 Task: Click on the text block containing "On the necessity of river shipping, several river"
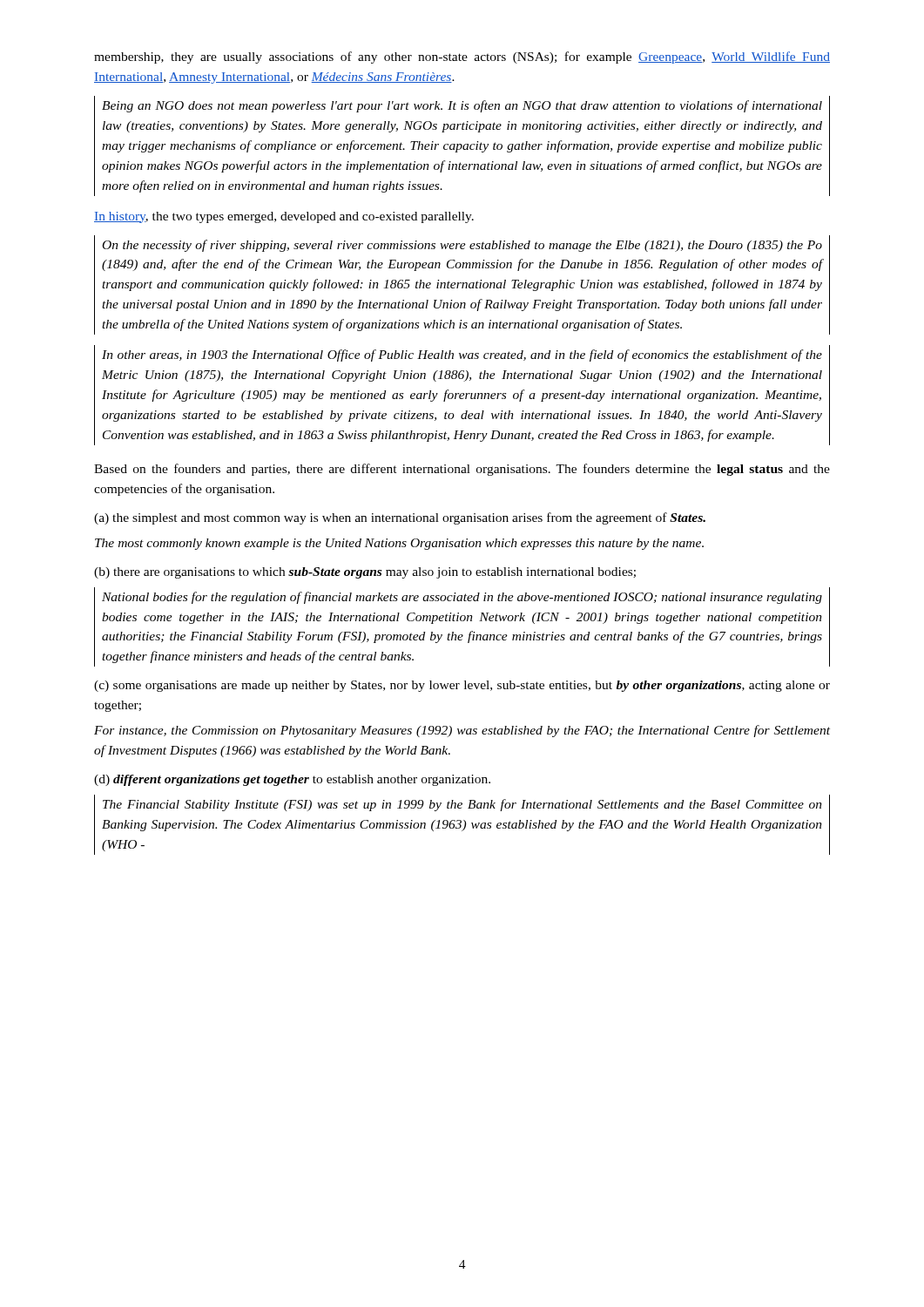point(462,284)
